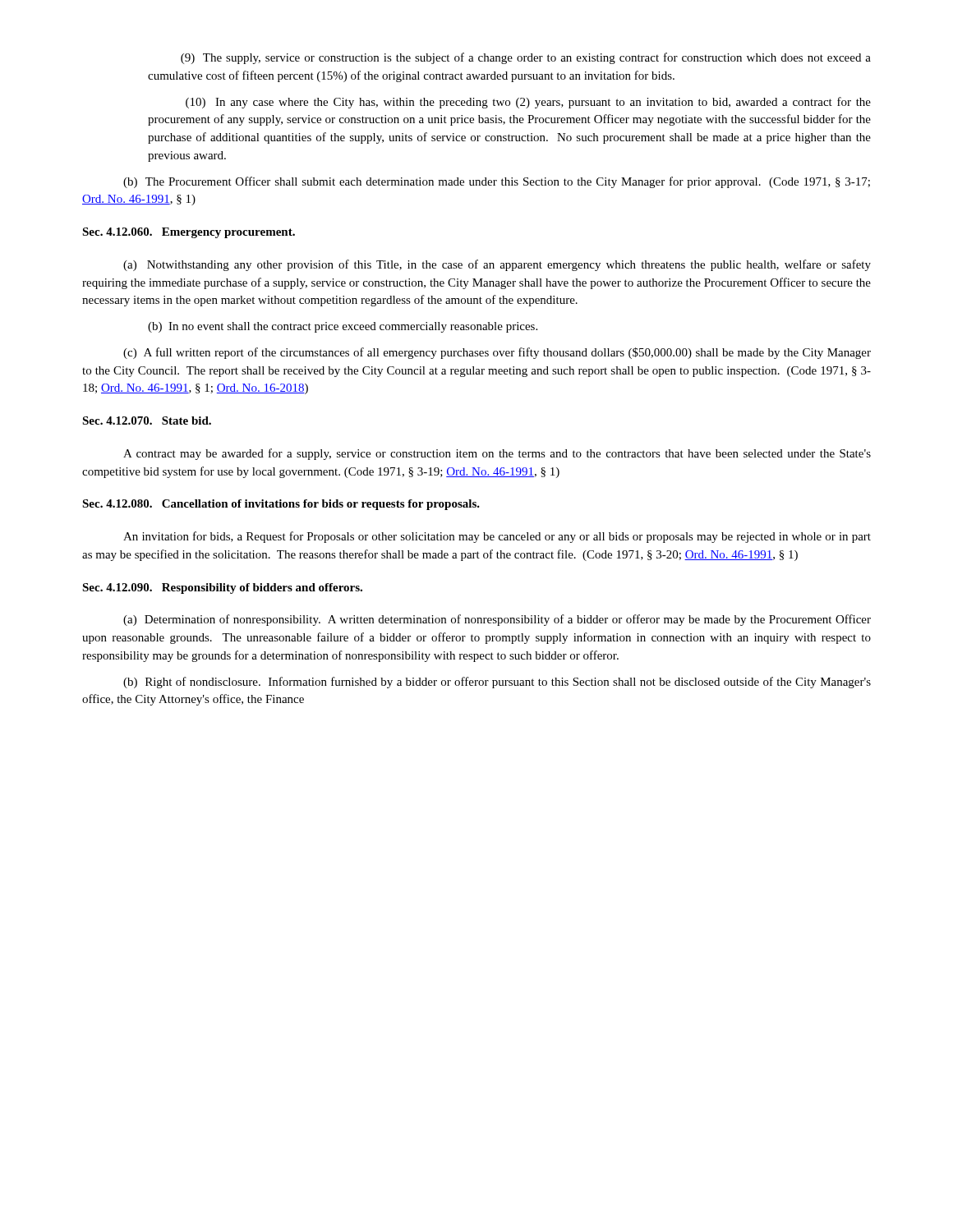This screenshot has height=1232, width=953.
Task: Click the passage that begins "(c) A full written report"
Action: pos(476,370)
